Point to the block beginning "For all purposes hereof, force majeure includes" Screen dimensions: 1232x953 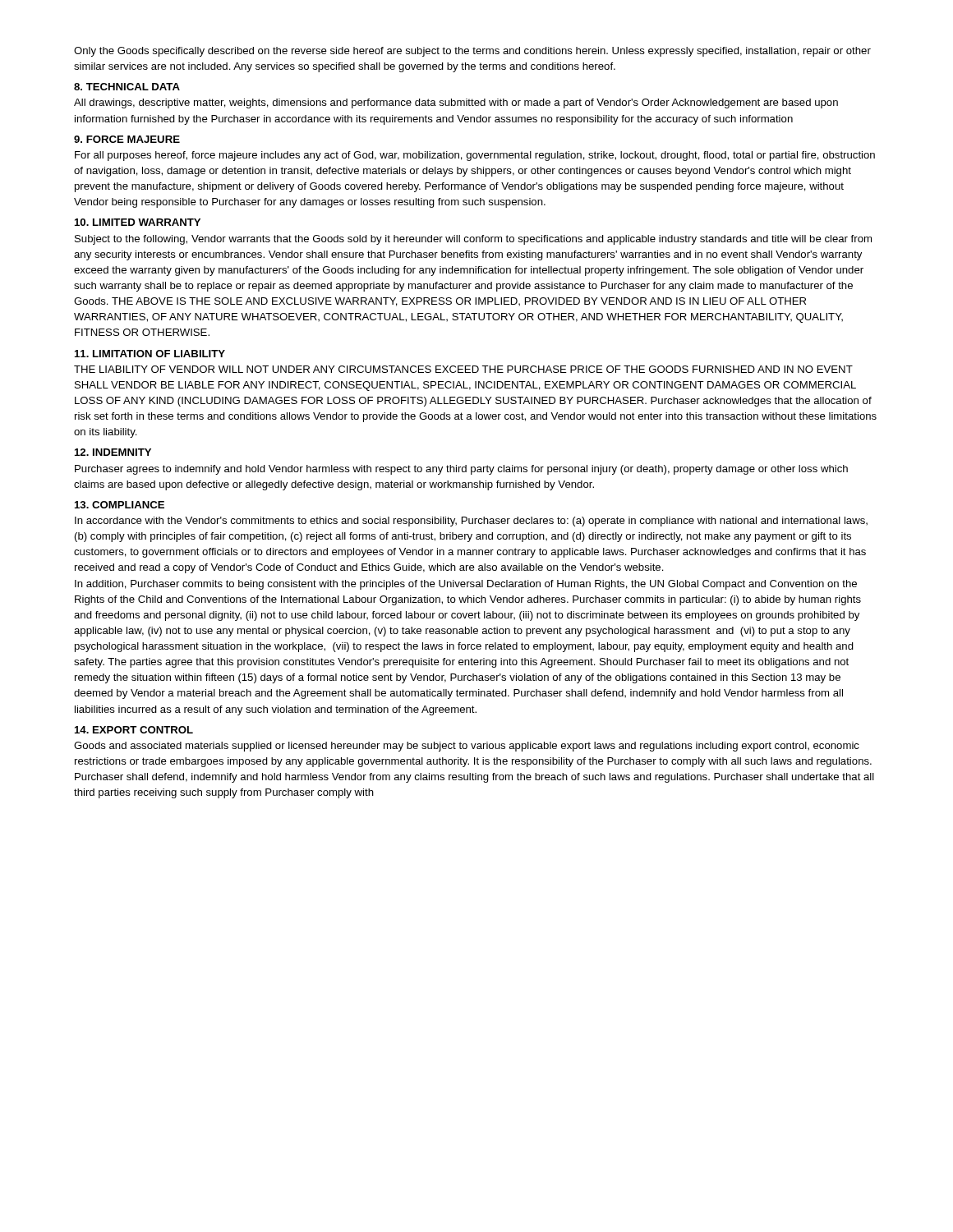click(x=476, y=178)
